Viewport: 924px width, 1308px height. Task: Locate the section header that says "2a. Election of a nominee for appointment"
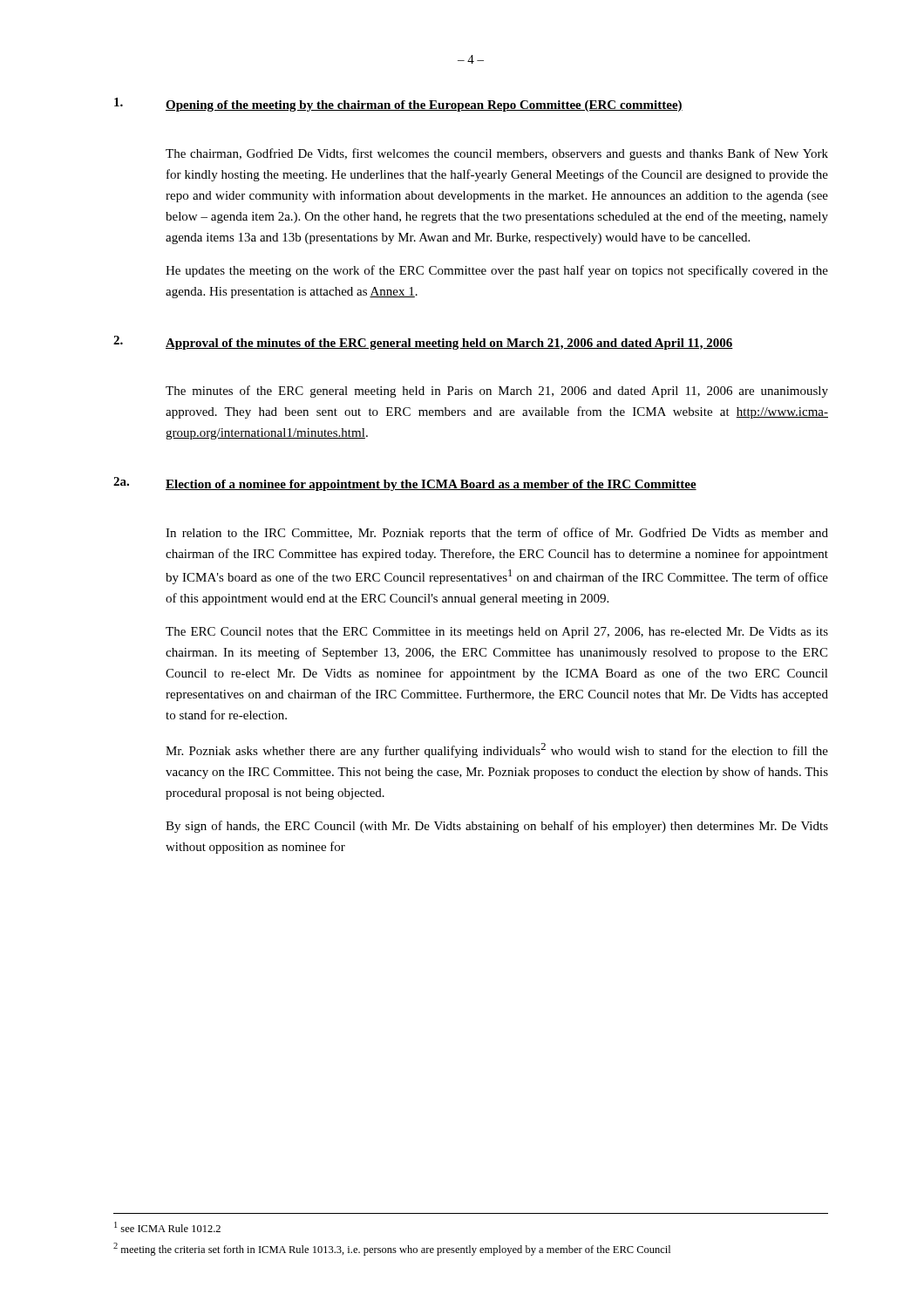point(471,489)
